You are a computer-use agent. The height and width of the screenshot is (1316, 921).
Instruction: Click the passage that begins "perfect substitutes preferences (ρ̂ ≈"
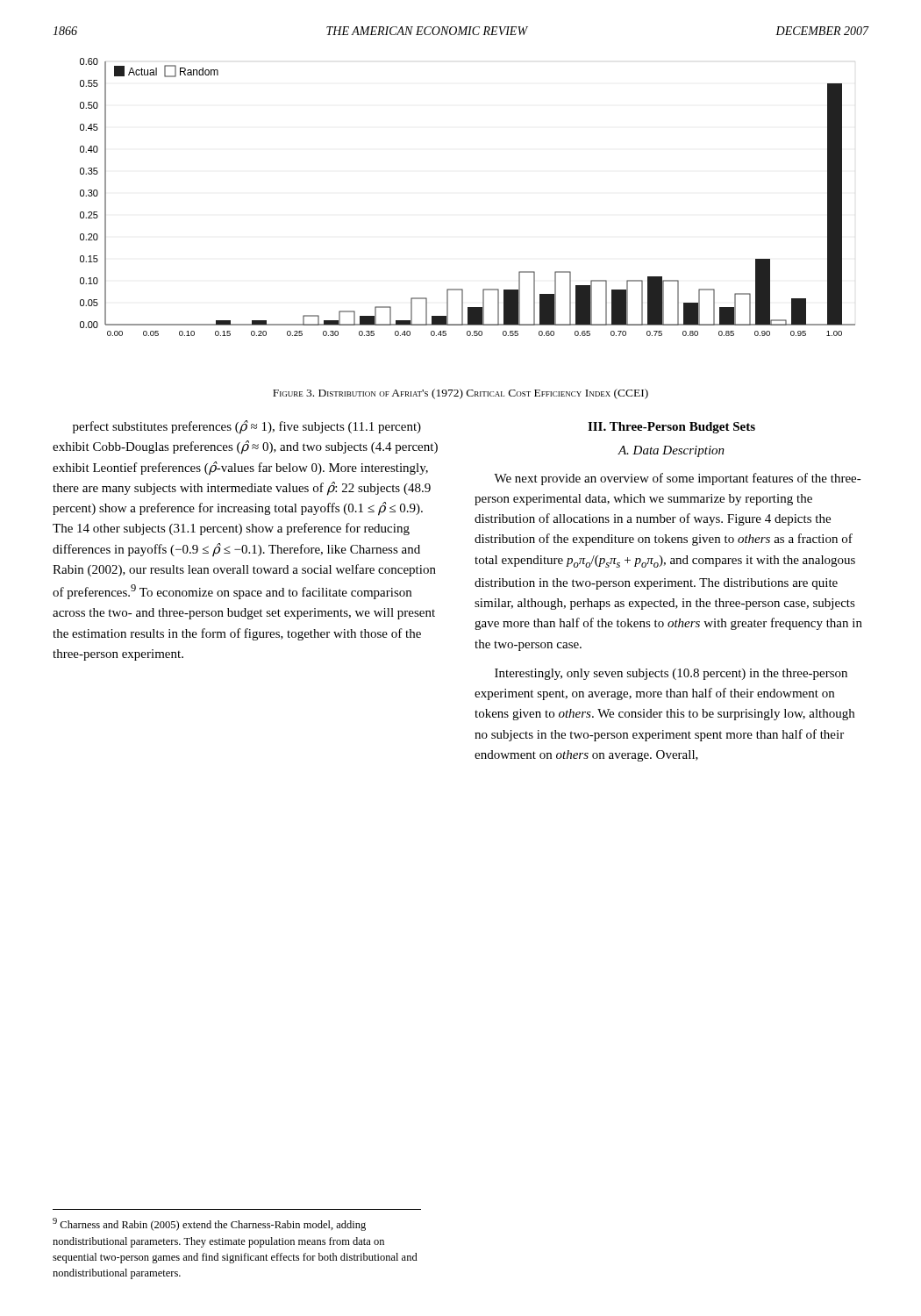[x=250, y=540]
